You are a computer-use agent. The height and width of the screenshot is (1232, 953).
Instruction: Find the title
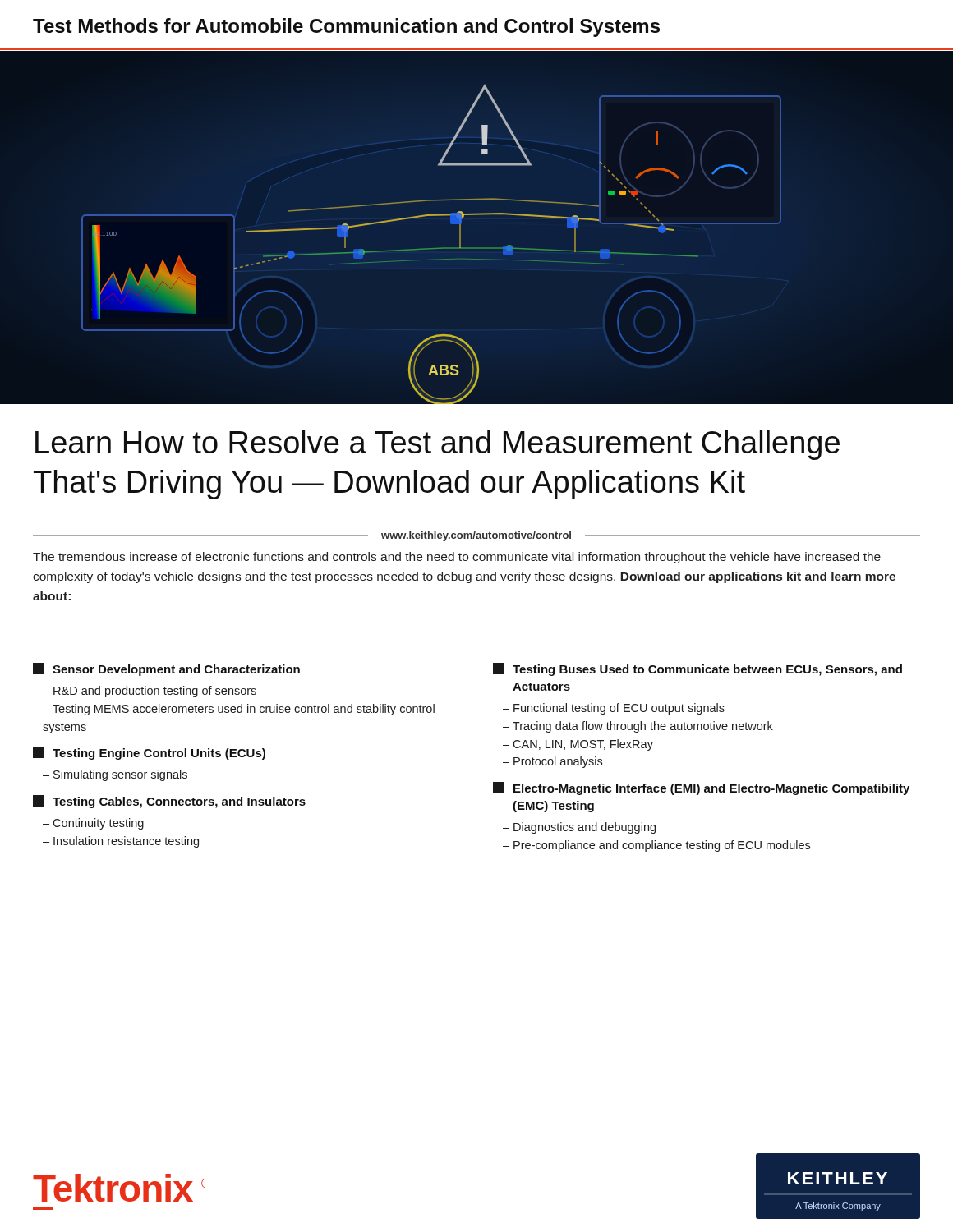pos(476,463)
